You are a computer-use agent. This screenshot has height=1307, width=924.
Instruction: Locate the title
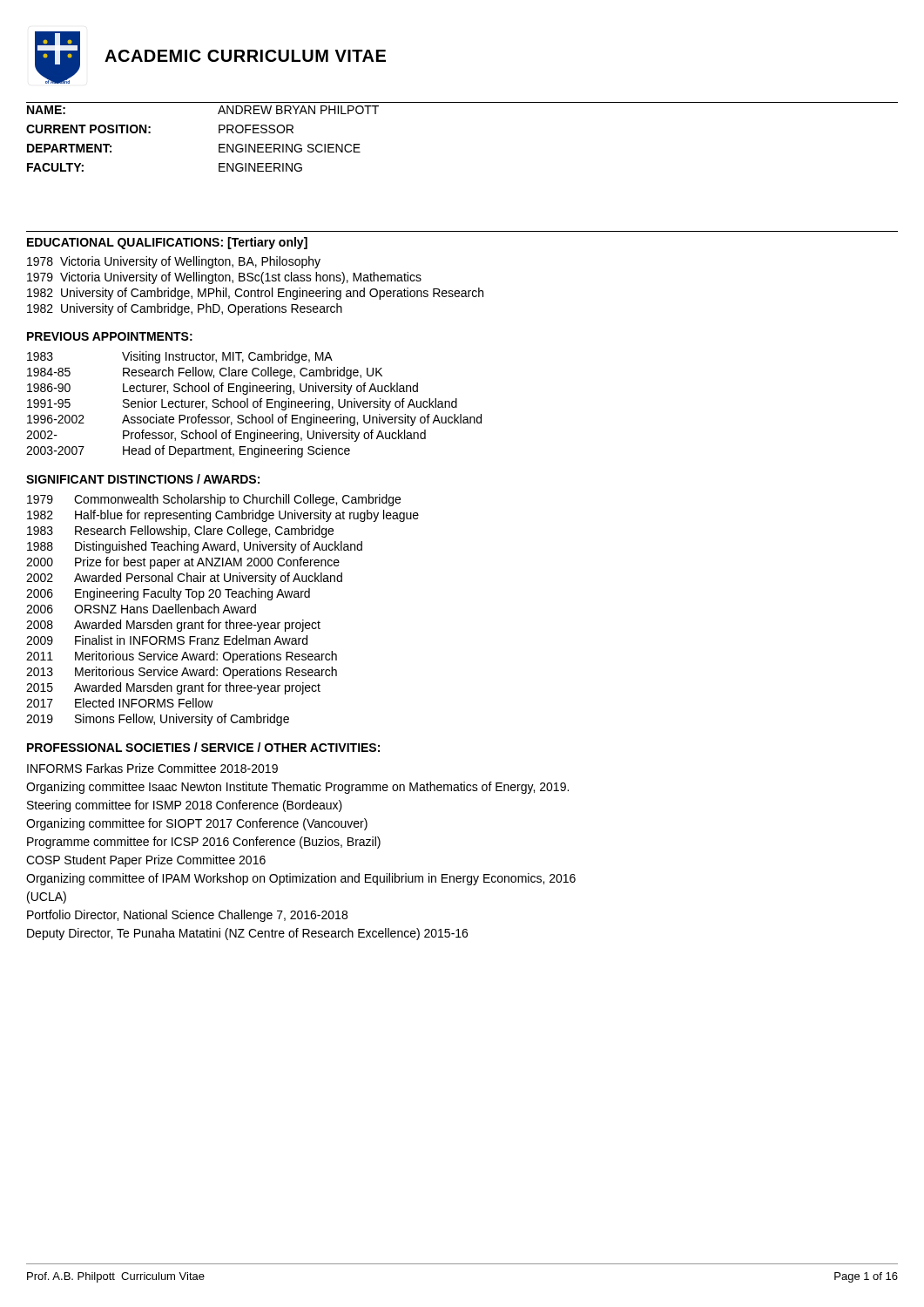point(246,55)
